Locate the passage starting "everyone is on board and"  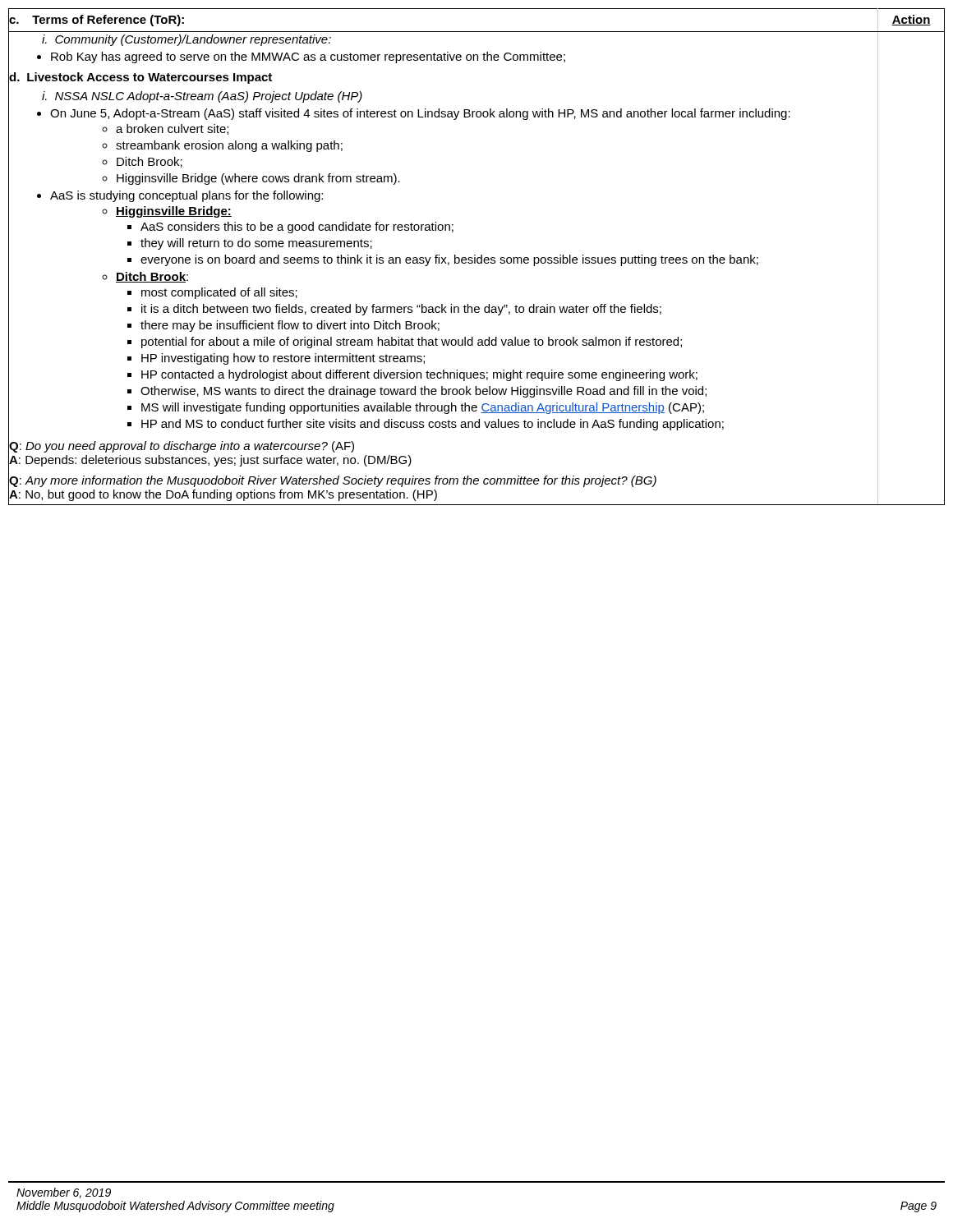tap(450, 259)
